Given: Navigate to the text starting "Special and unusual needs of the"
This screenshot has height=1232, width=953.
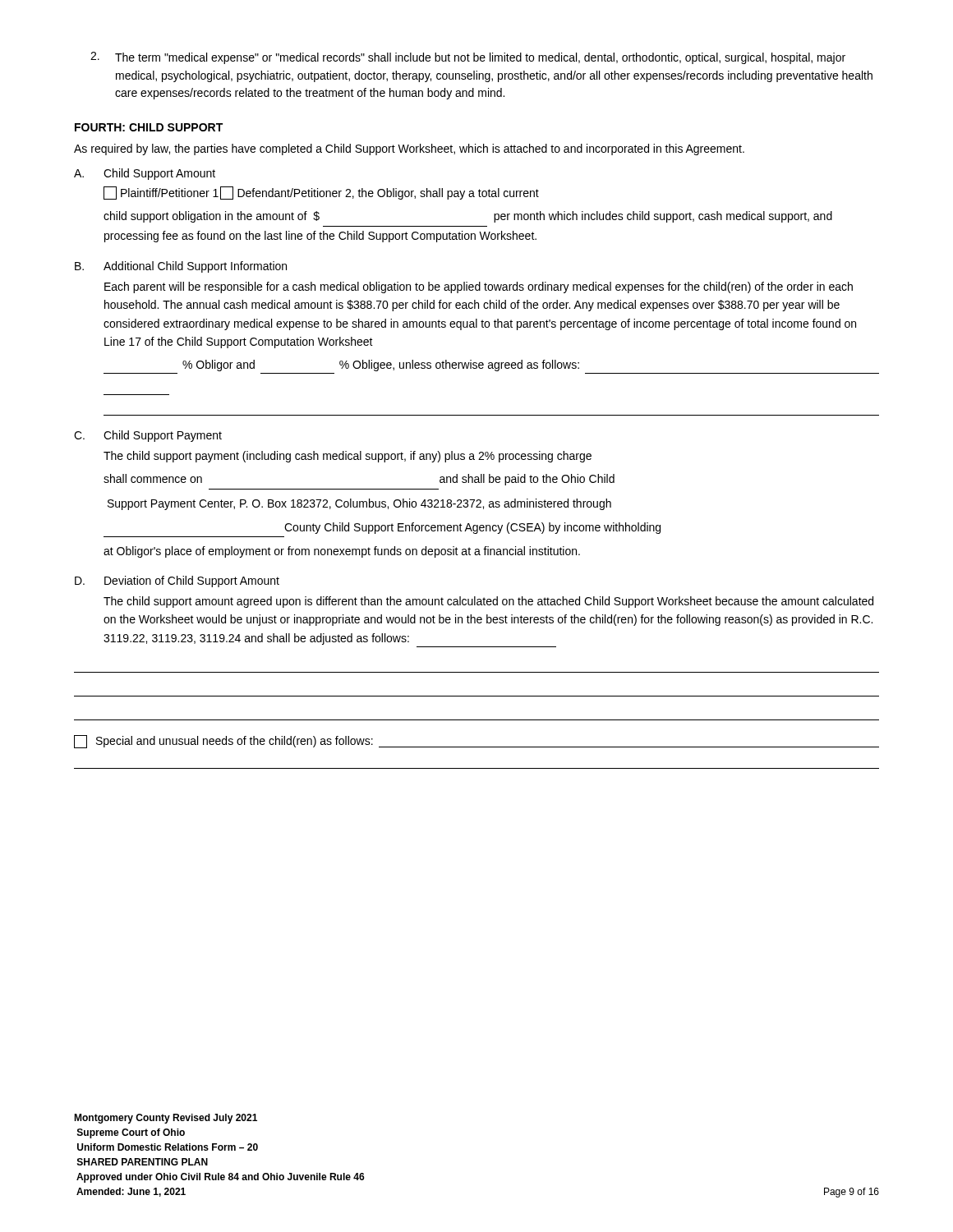Looking at the screenshot, I should 476,741.
